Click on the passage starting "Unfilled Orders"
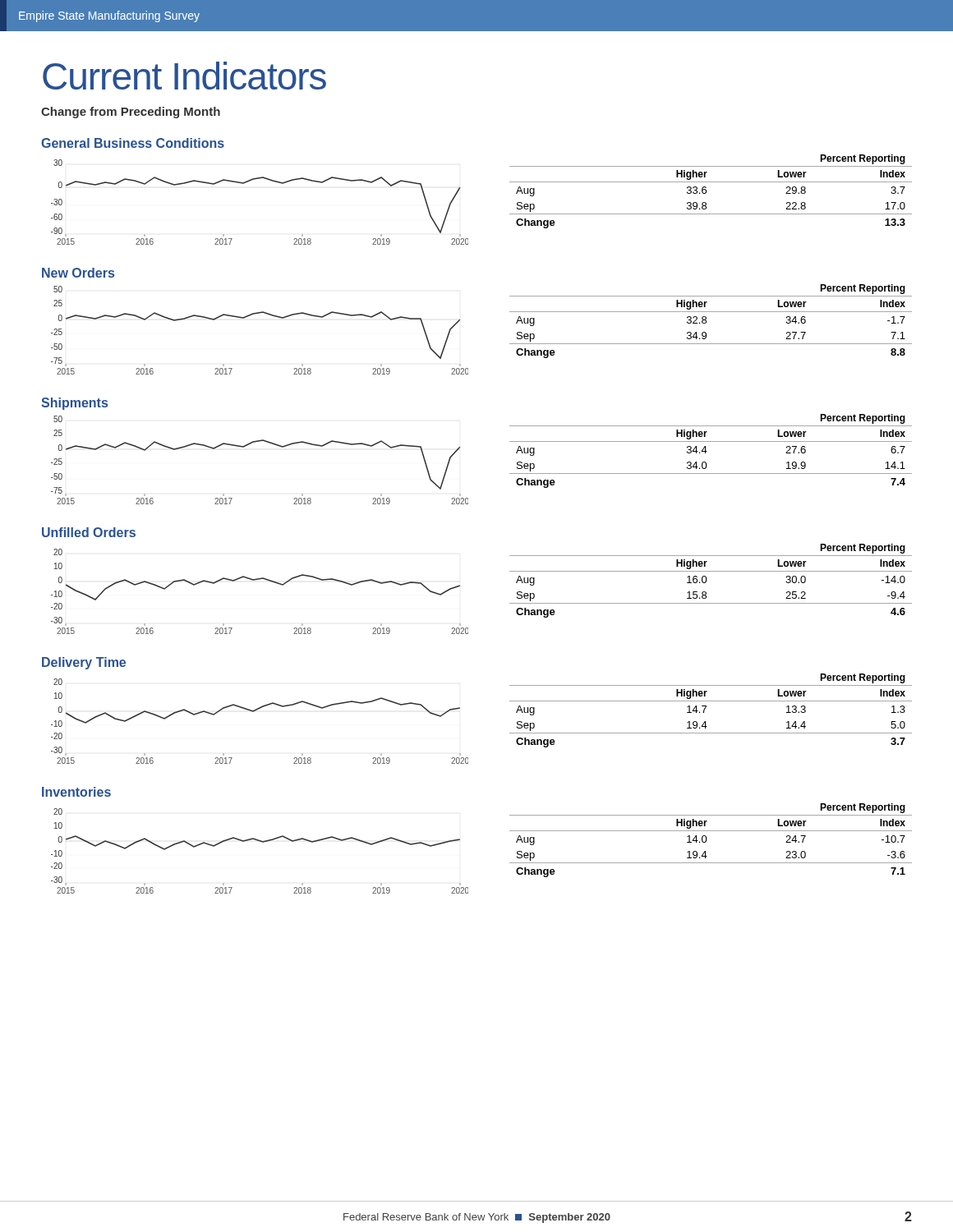953x1232 pixels. [89, 532]
